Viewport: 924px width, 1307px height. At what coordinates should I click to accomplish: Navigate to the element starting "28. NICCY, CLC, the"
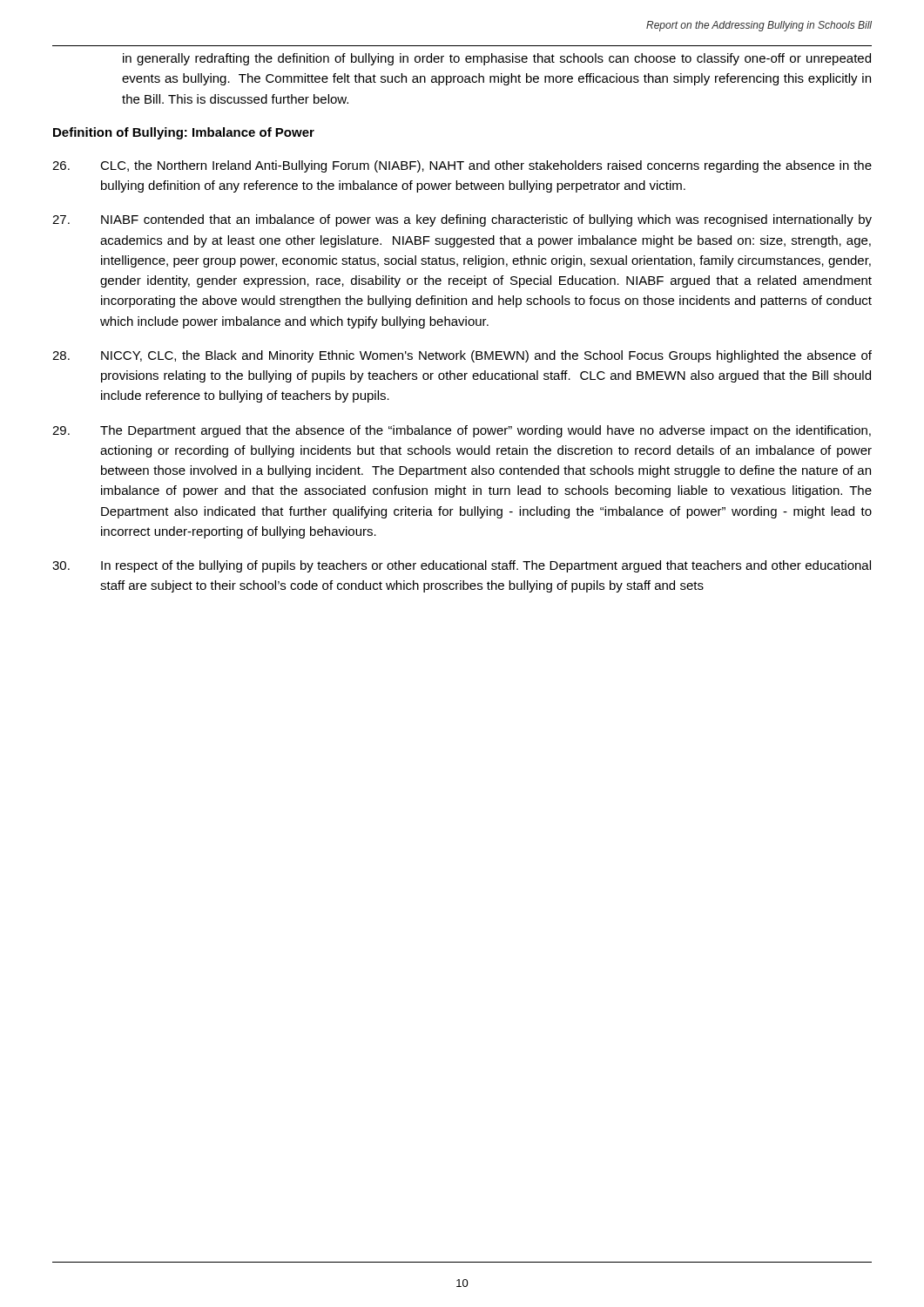(x=462, y=375)
